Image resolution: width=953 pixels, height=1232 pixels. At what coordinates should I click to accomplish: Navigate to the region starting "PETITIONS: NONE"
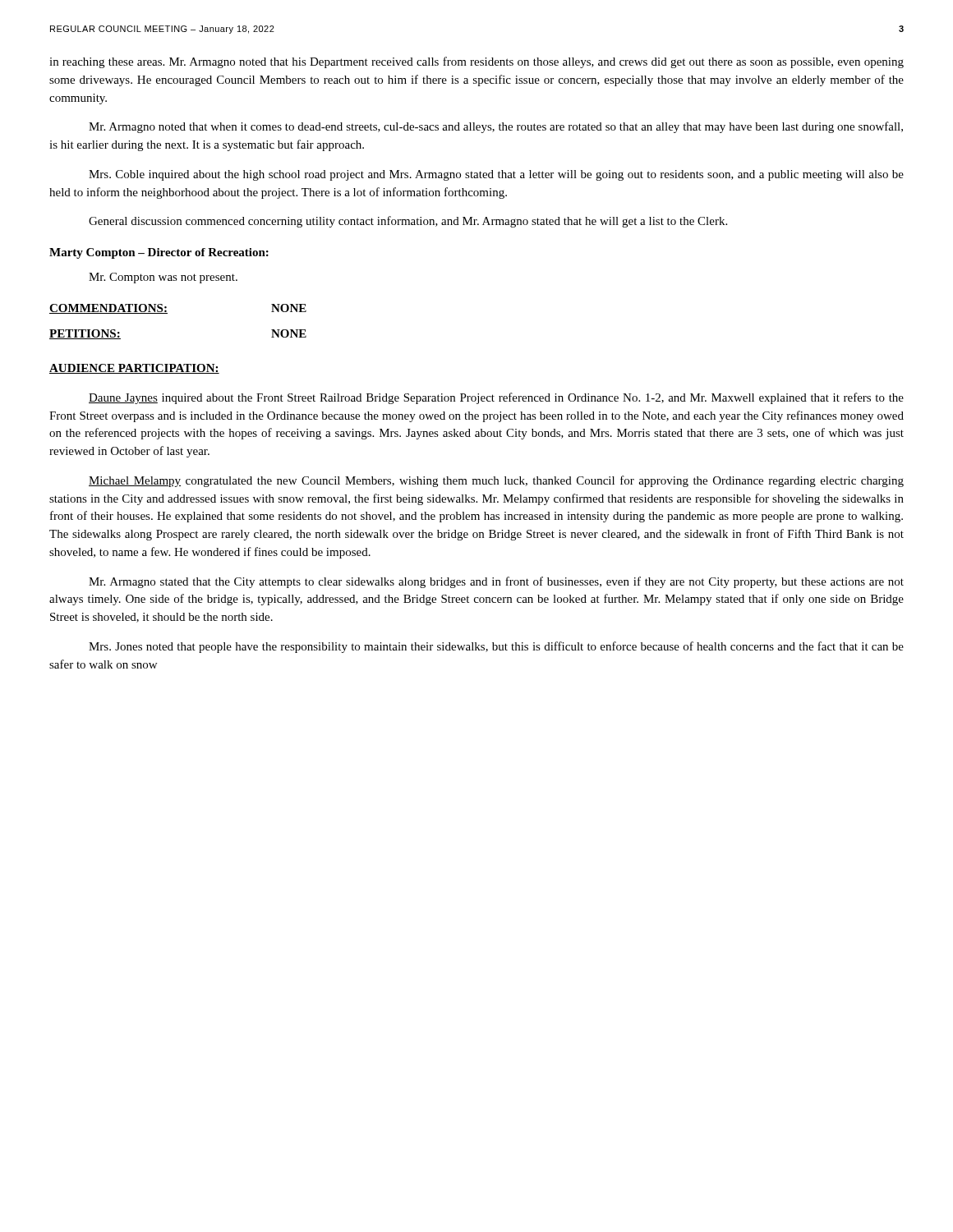(x=83, y=334)
